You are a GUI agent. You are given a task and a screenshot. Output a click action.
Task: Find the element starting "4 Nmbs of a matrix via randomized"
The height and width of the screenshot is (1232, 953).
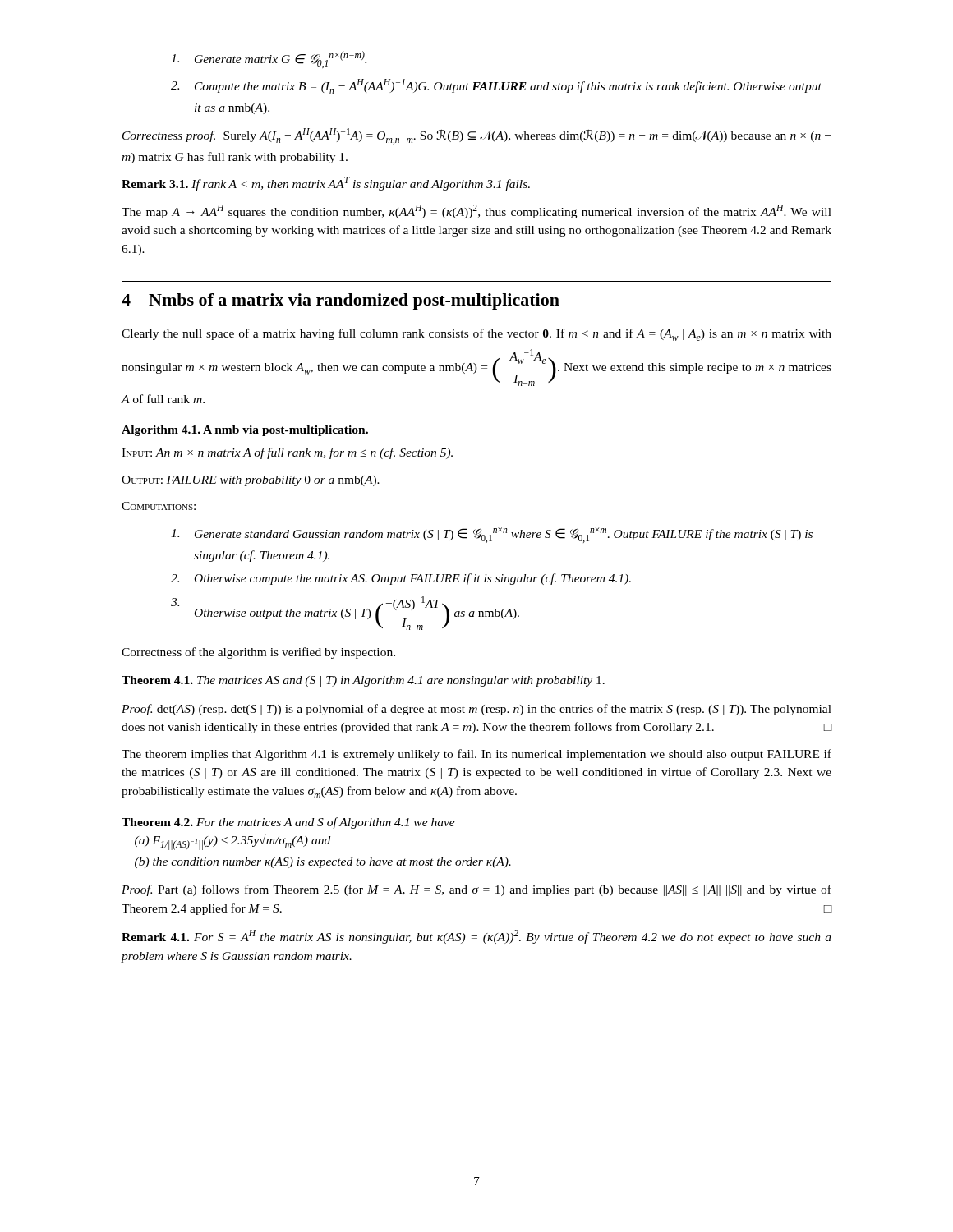click(x=341, y=300)
